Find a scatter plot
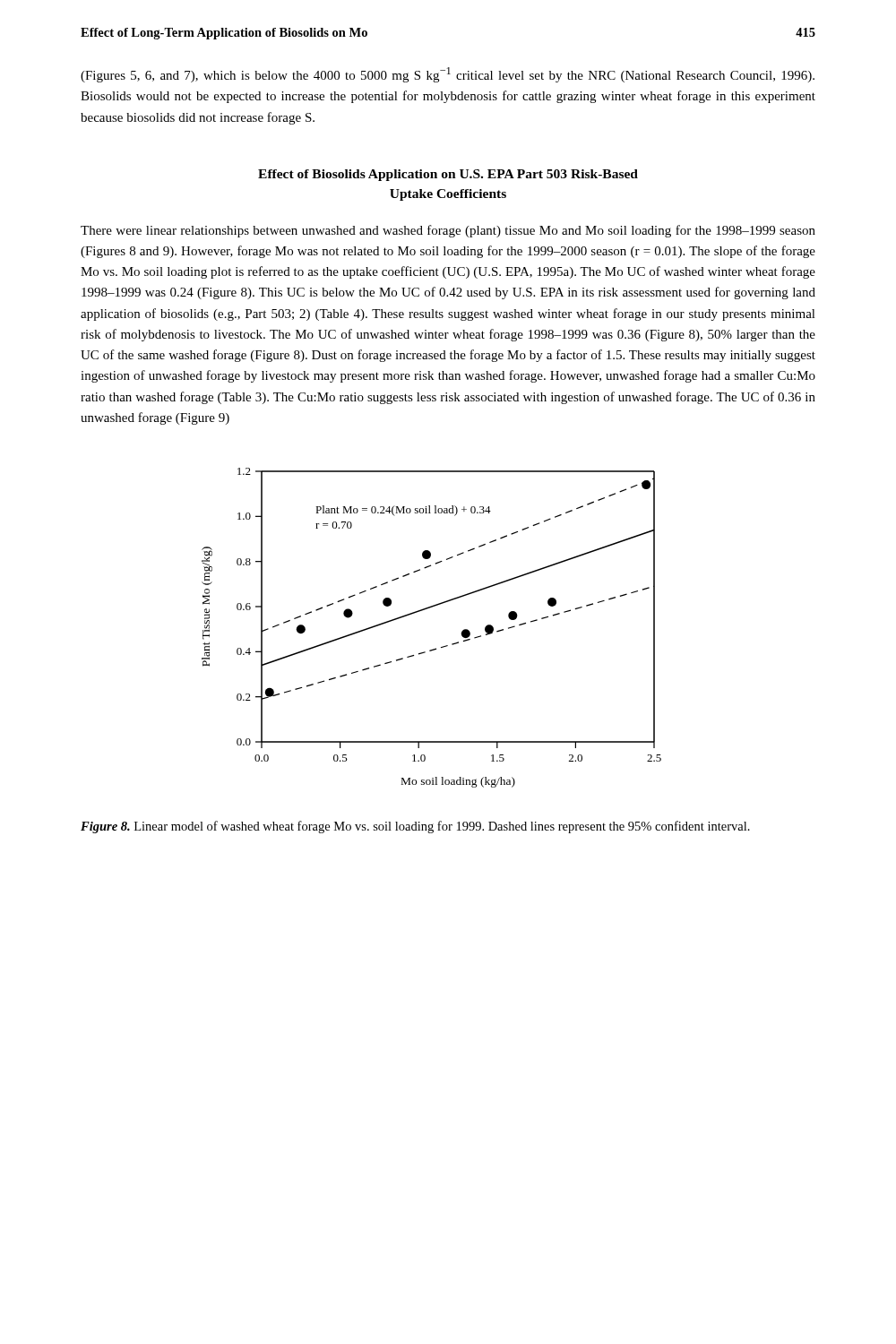The height and width of the screenshot is (1344, 896). pos(448,632)
